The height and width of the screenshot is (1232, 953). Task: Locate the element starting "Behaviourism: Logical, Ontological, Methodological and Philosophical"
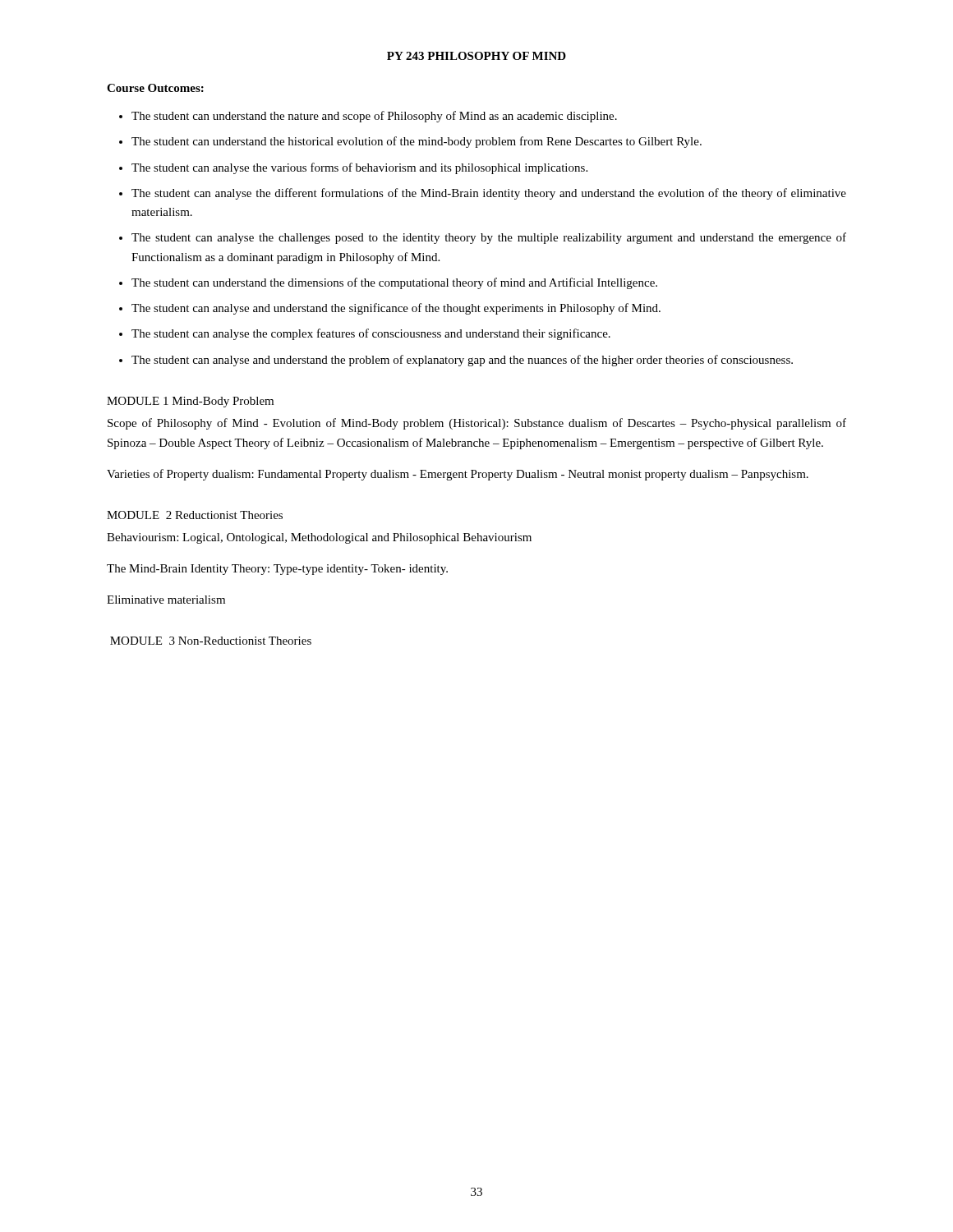coord(319,537)
